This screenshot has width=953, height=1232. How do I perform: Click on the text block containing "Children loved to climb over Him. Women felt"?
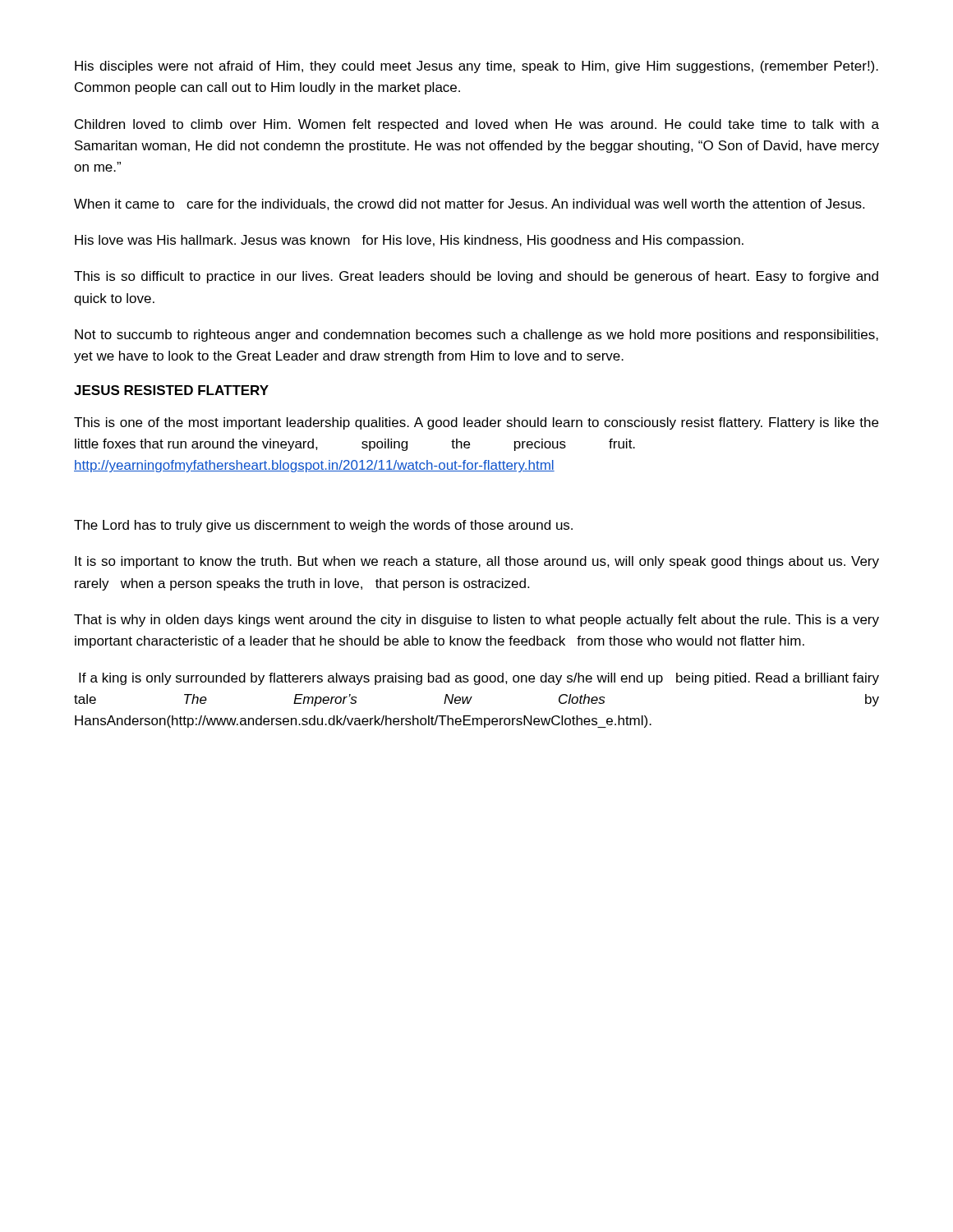[476, 146]
